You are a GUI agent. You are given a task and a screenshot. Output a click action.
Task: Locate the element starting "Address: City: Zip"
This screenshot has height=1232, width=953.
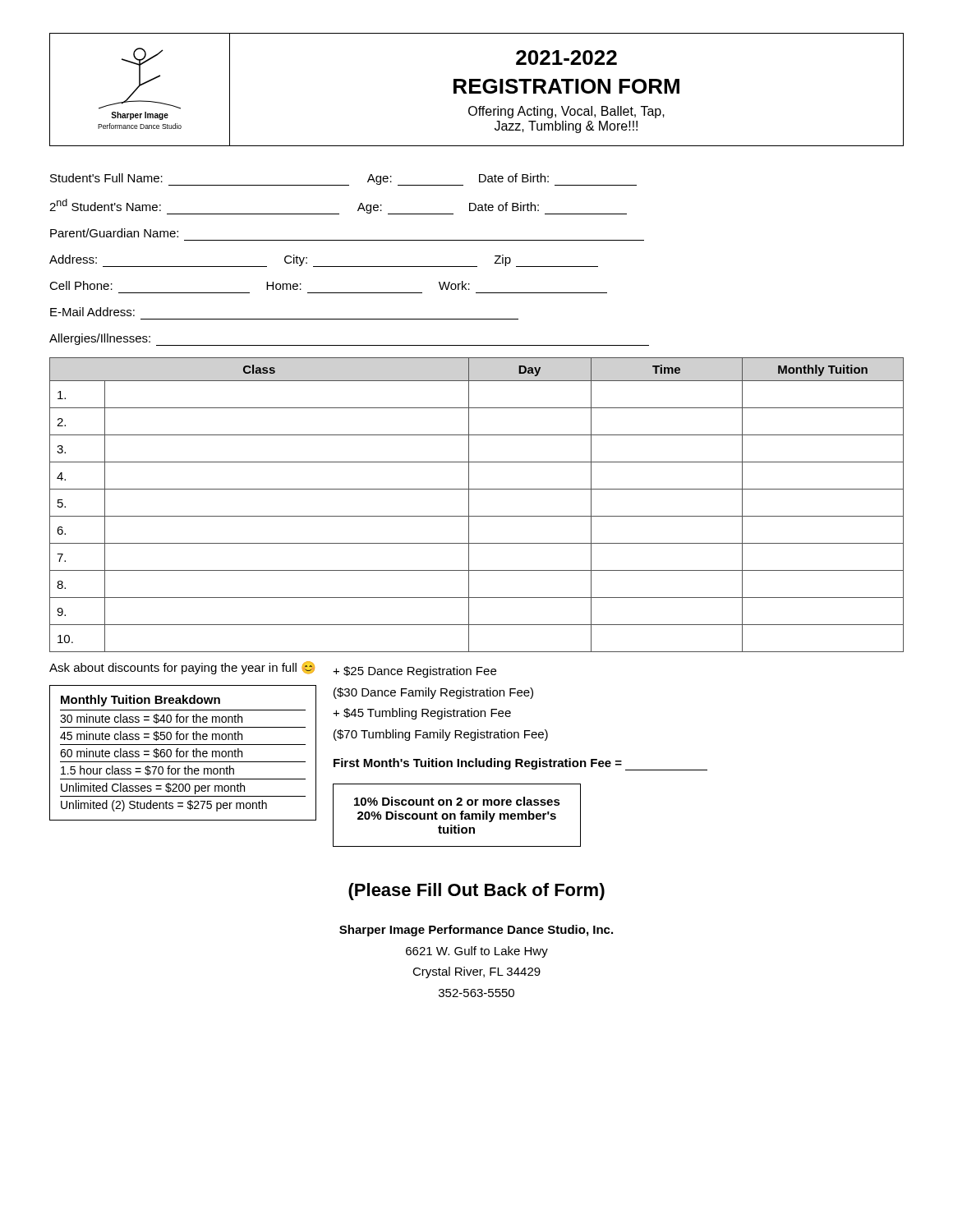click(324, 260)
